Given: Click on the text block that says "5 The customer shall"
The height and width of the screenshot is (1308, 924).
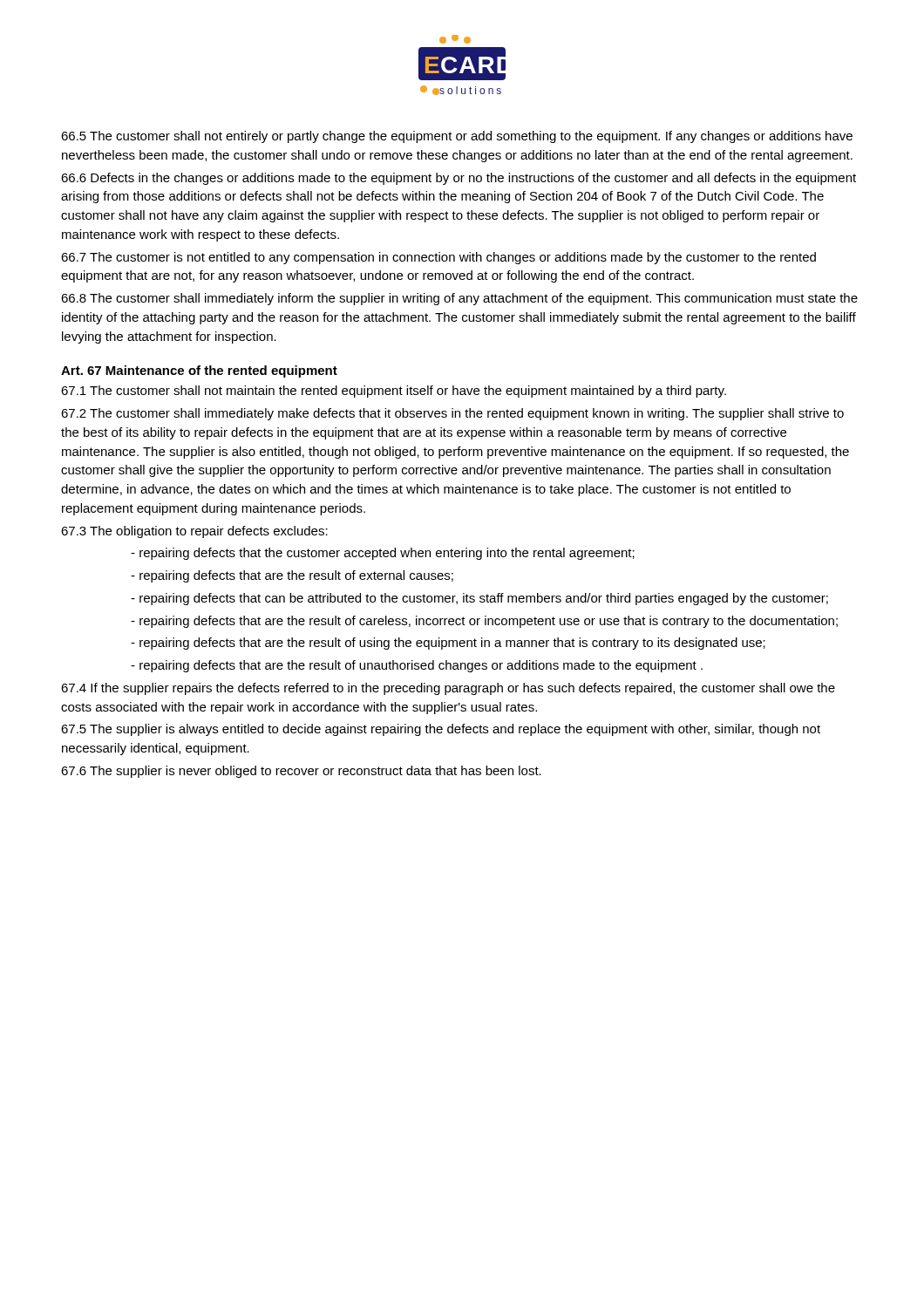Looking at the screenshot, I should point(462,145).
